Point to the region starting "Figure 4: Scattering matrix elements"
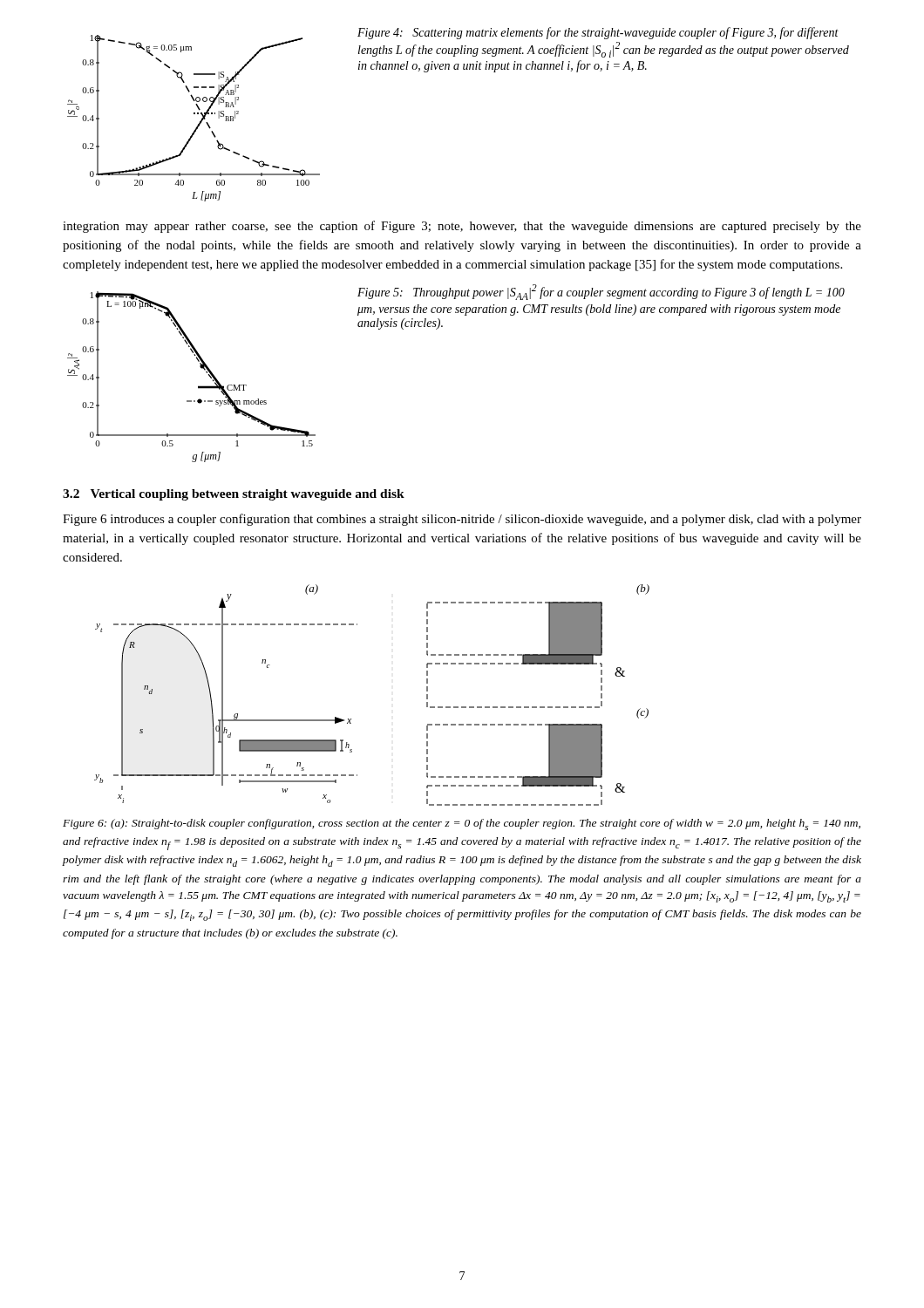Viewport: 924px width, 1308px height. 603,49
